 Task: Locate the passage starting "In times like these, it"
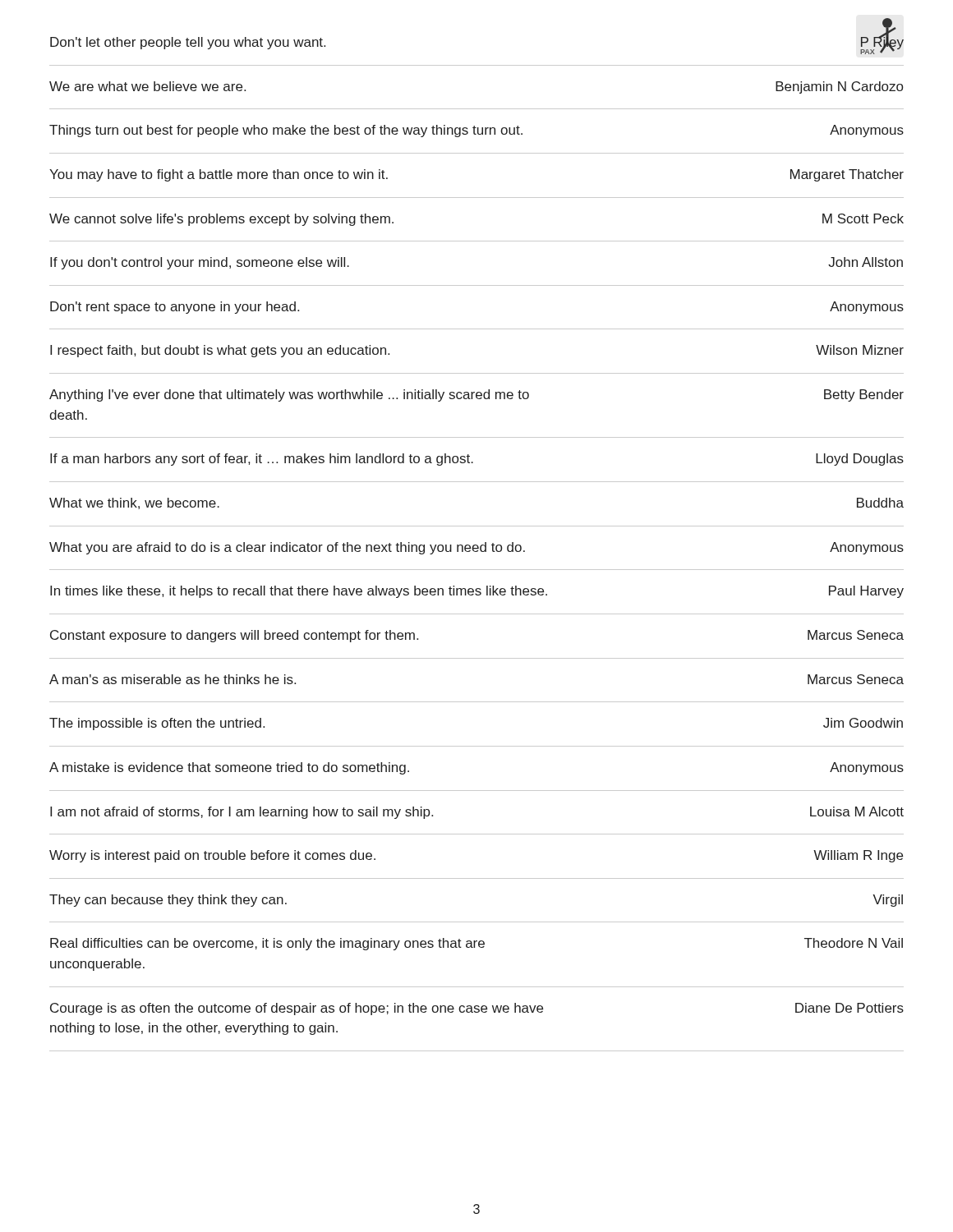tap(476, 592)
